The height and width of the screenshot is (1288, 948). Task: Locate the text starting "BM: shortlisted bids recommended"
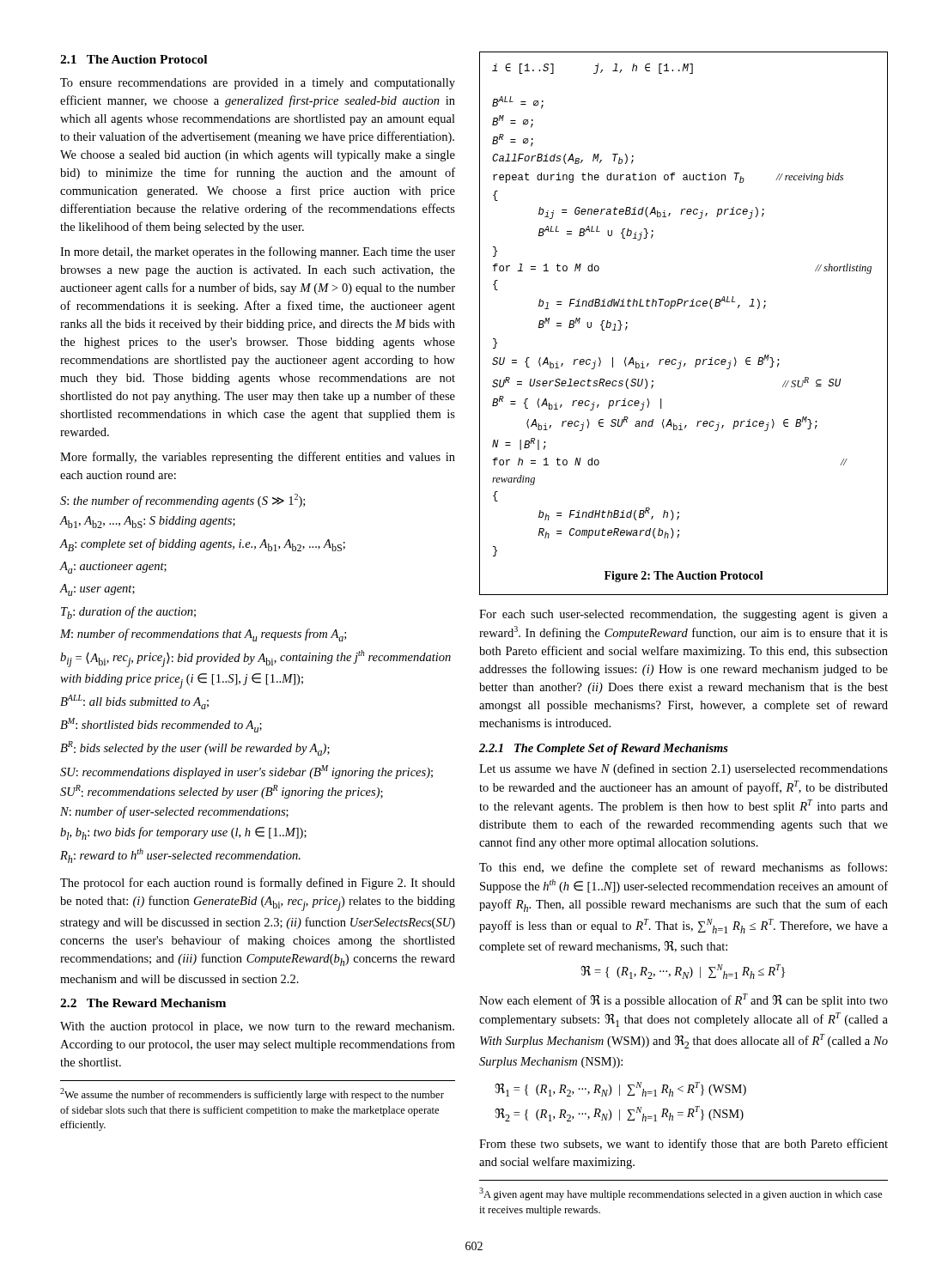click(161, 726)
